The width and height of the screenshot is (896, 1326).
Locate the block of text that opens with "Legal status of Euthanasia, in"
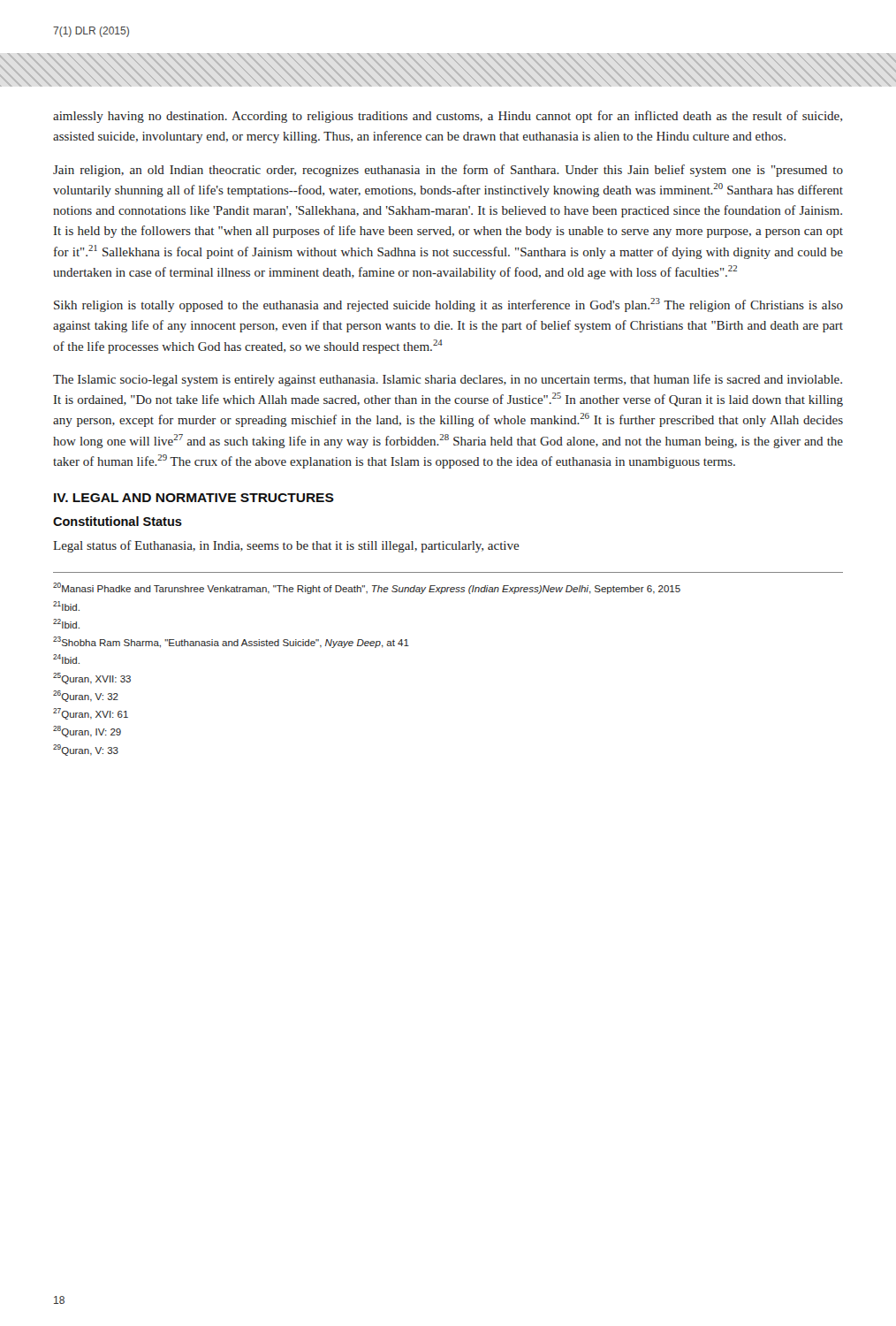click(x=286, y=545)
